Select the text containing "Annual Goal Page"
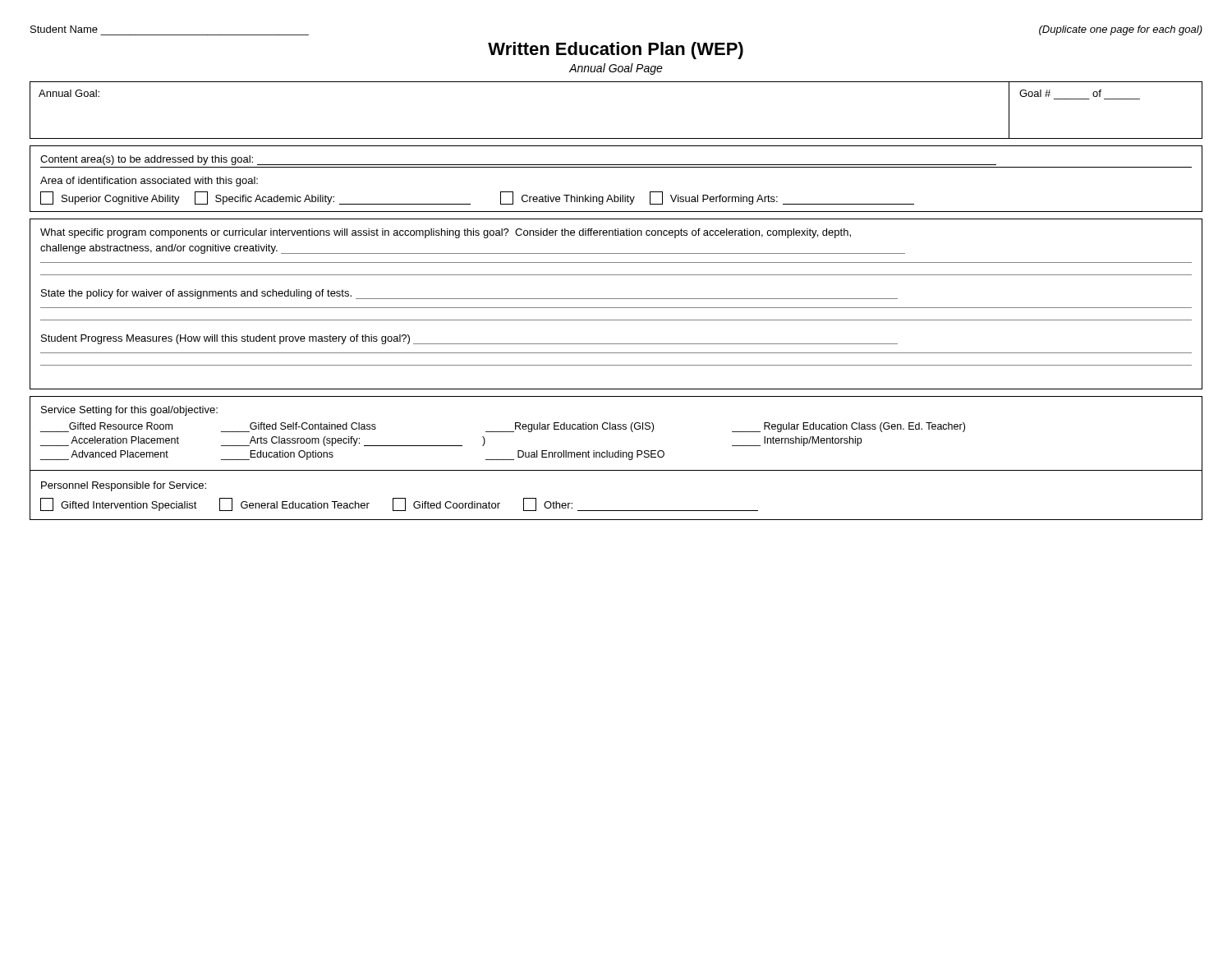 [x=616, y=68]
